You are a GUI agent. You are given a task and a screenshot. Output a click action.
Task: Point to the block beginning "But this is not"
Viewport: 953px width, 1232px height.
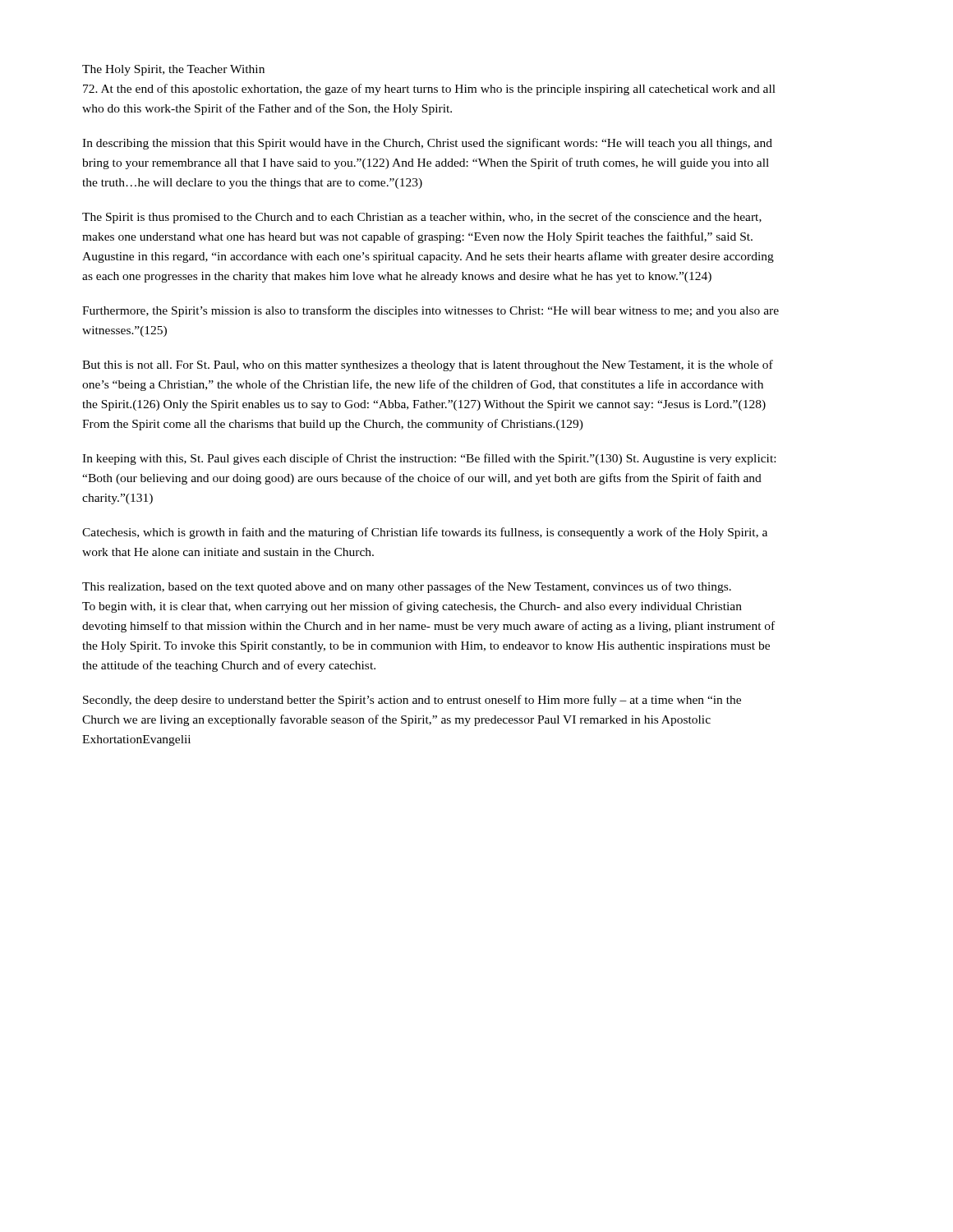428,394
